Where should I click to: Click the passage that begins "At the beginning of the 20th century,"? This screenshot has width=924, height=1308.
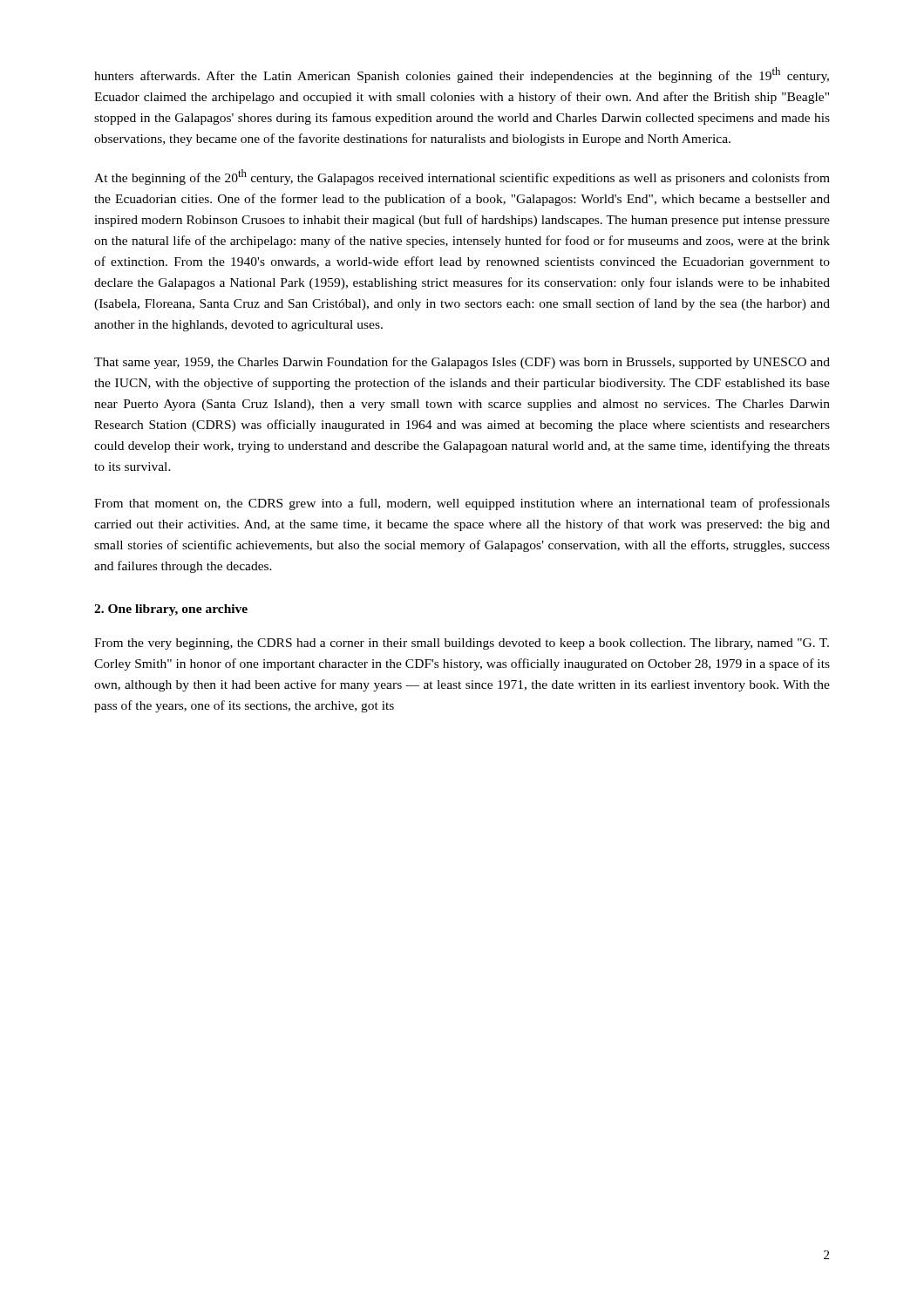[x=462, y=249]
